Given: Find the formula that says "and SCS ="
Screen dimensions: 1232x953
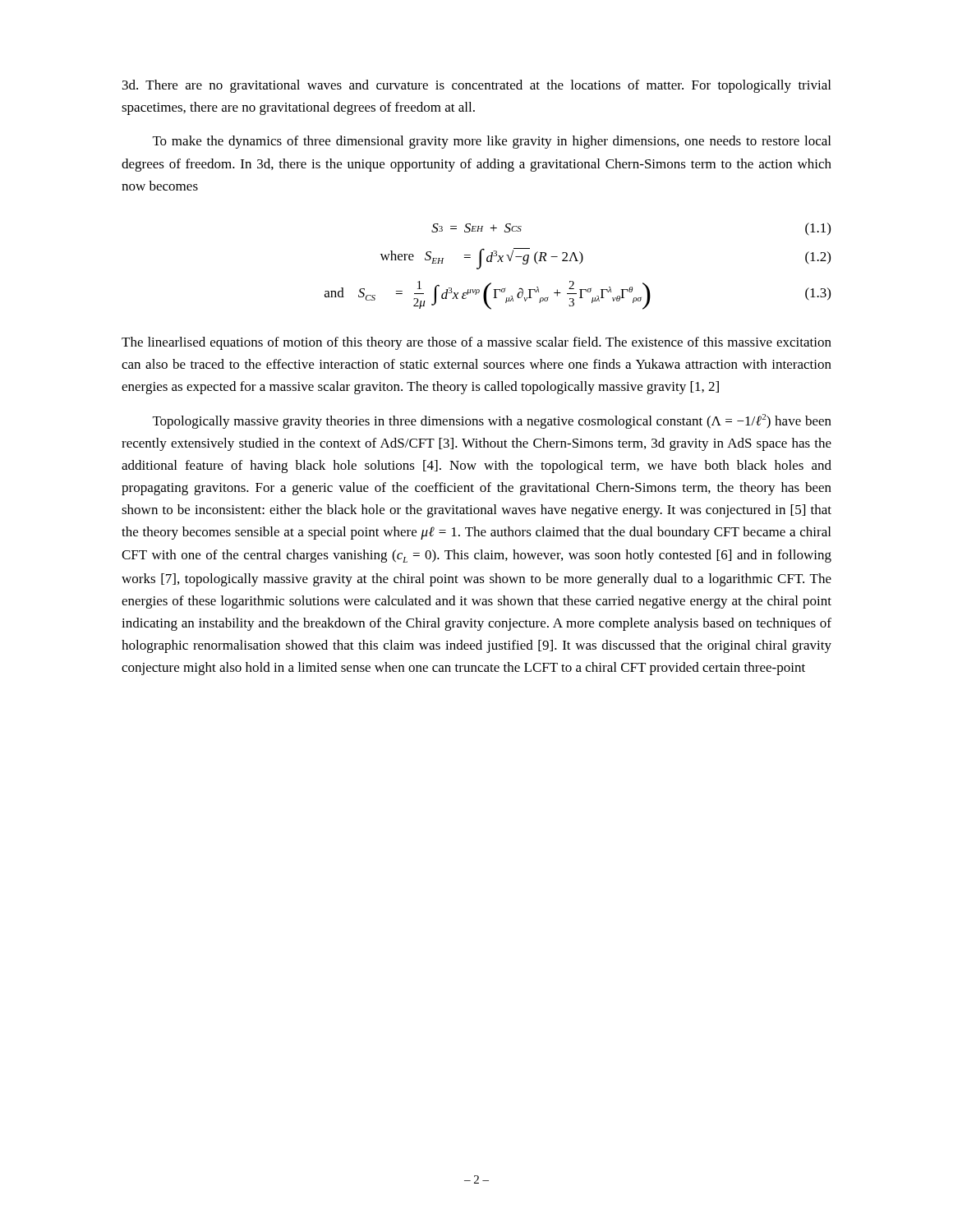Looking at the screenshot, I should coord(476,294).
